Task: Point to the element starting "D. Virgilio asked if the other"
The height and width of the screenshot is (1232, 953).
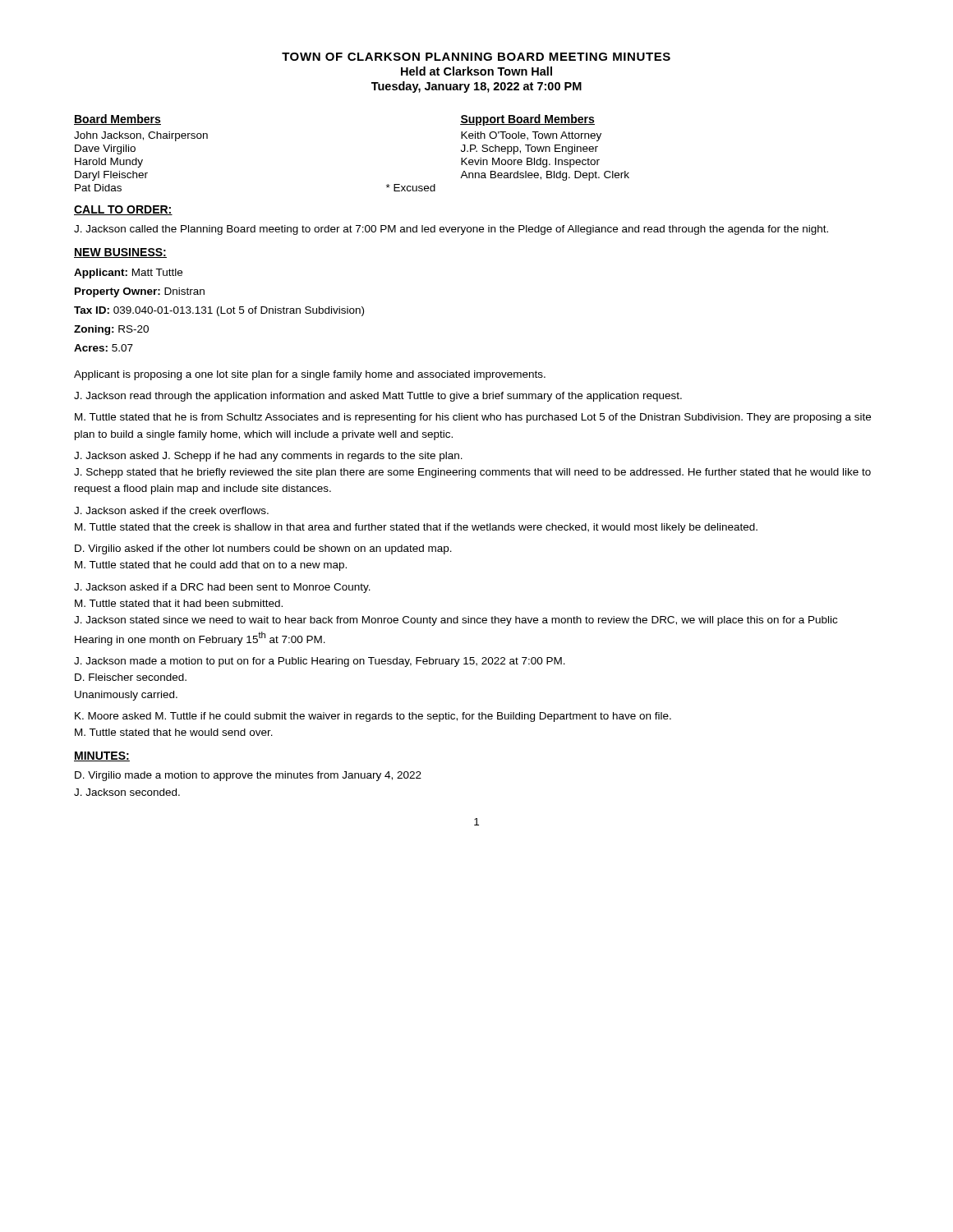Action: pyautogui.click(x=263, y=557)
